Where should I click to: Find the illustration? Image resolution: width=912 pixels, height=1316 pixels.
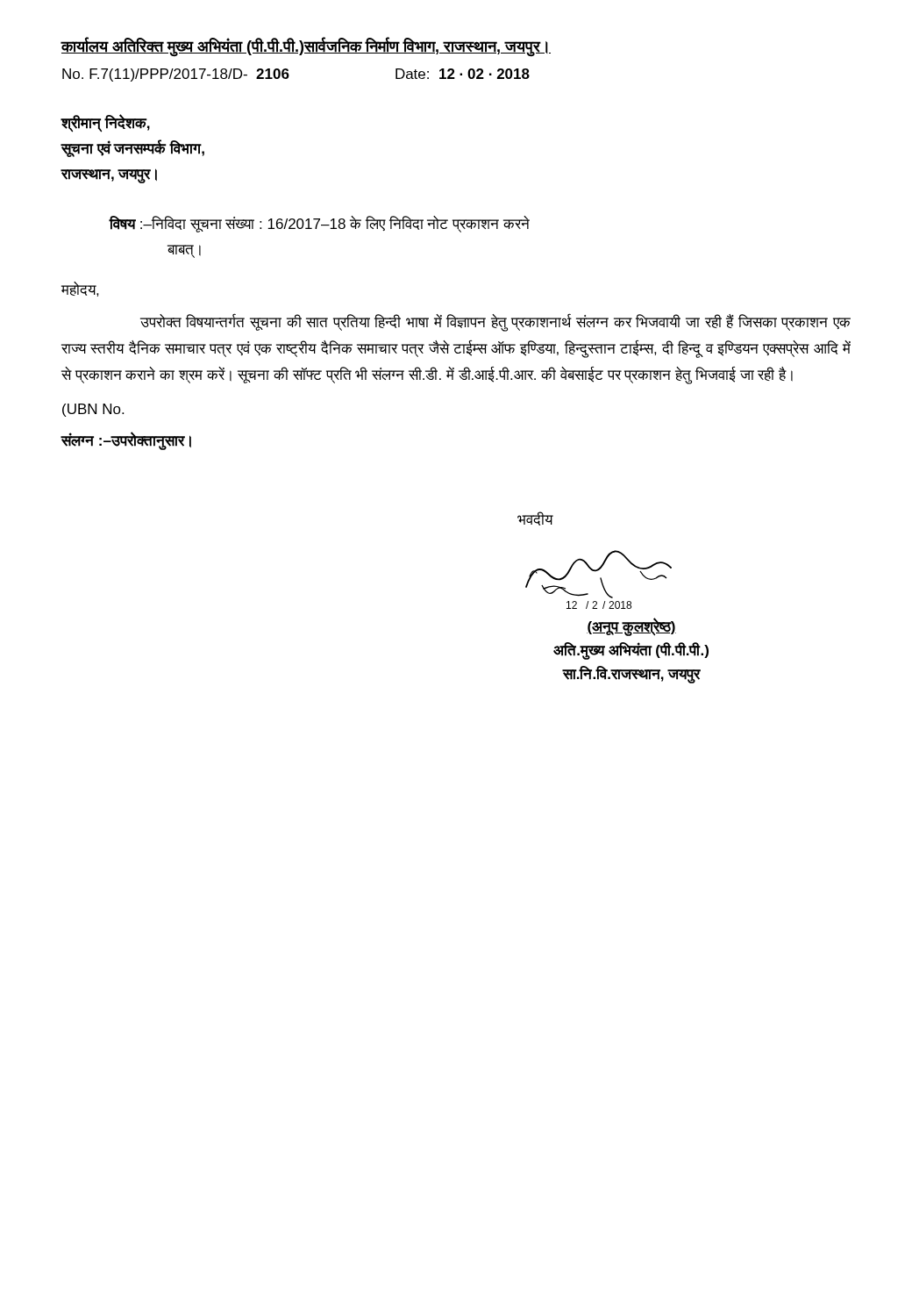[605, 574]
